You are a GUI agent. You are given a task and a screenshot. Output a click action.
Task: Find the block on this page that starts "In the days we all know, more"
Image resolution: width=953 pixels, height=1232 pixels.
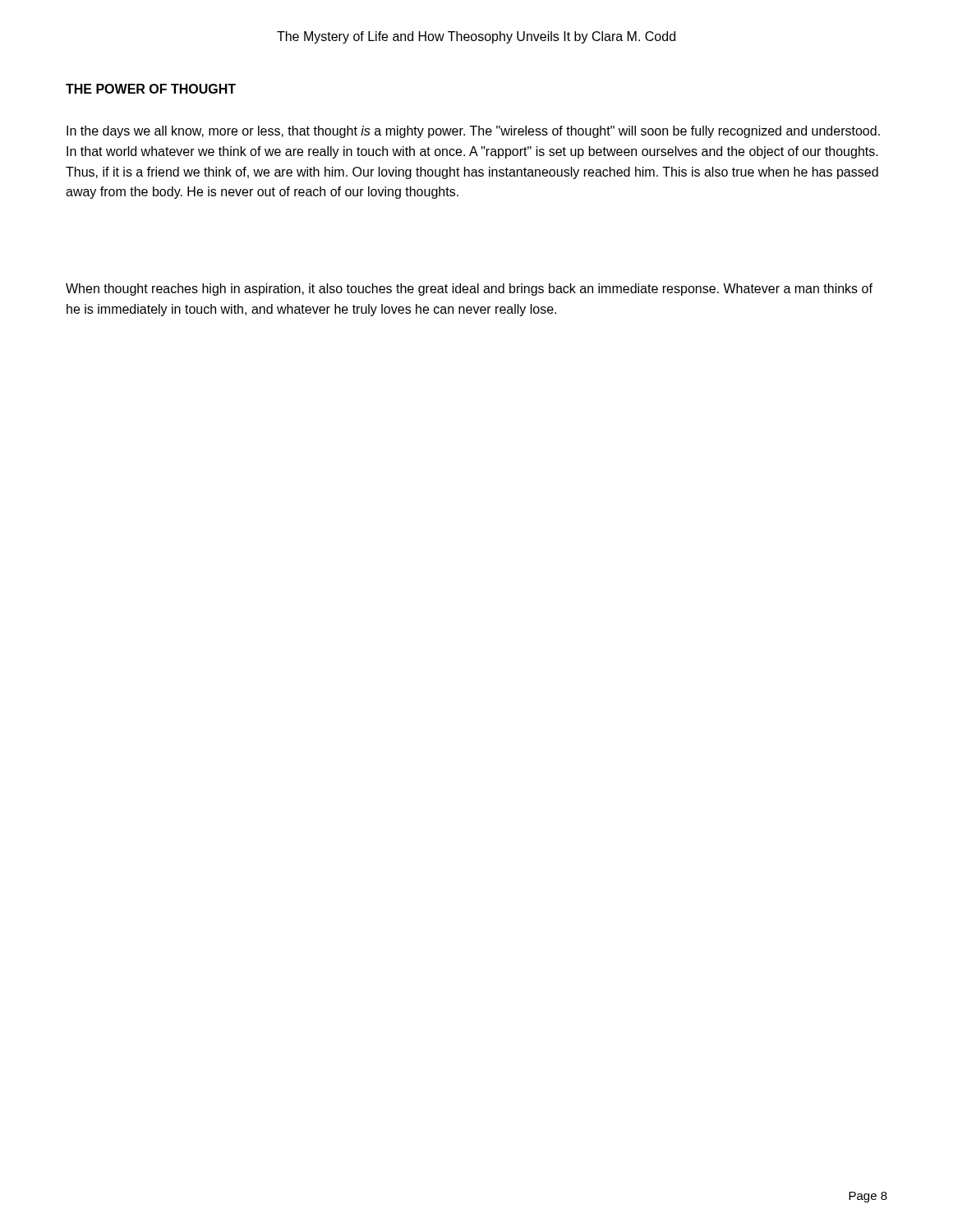pyautogui.click(x=473, y=162)
